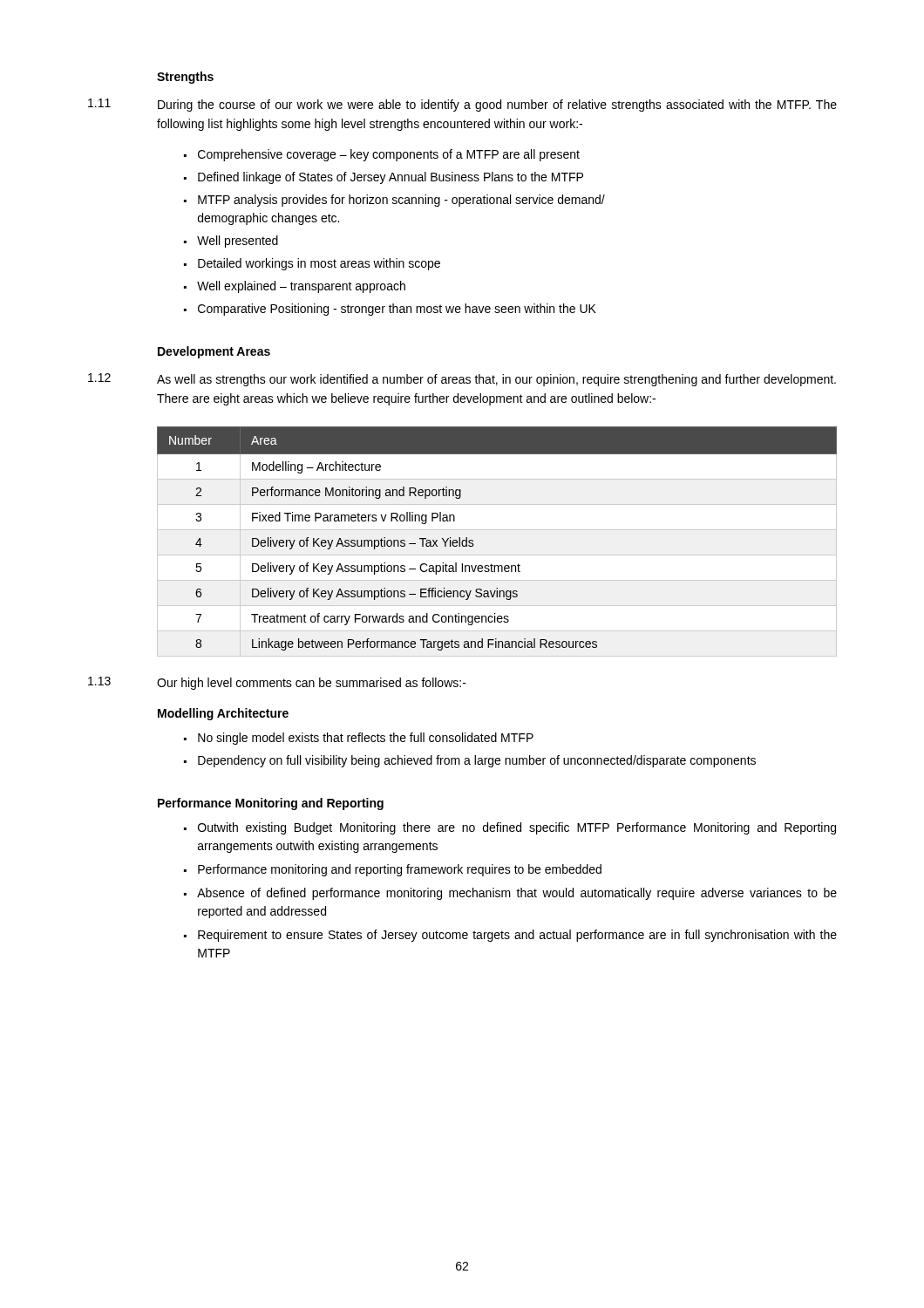Select the list item that reads "▪ Outwith existing Budget"

coord(510,838)
